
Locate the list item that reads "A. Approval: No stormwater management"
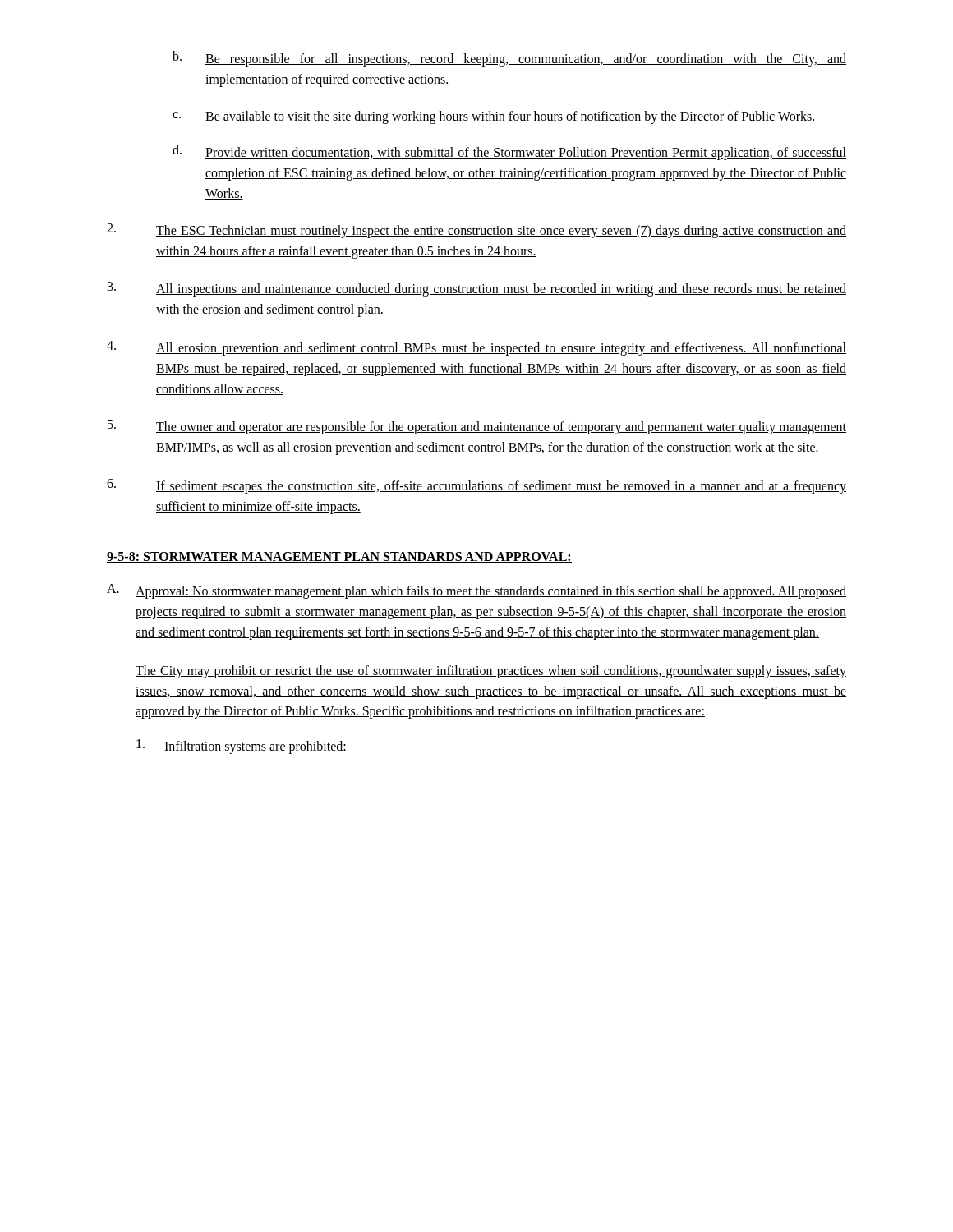pyautogui.click(x=476, y=612)
